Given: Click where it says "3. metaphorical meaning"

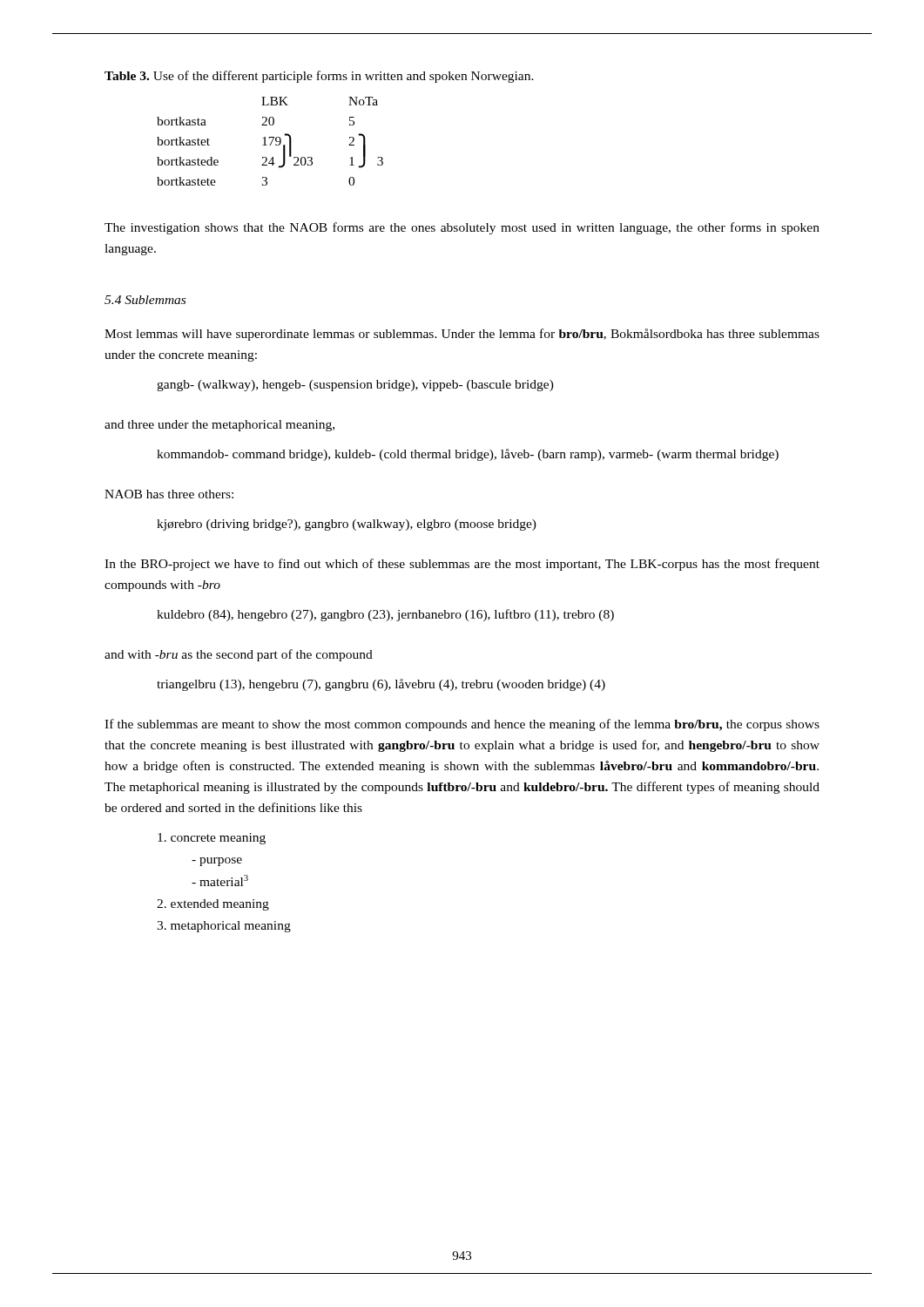Looking at the screenshot, I should point(224,925).
